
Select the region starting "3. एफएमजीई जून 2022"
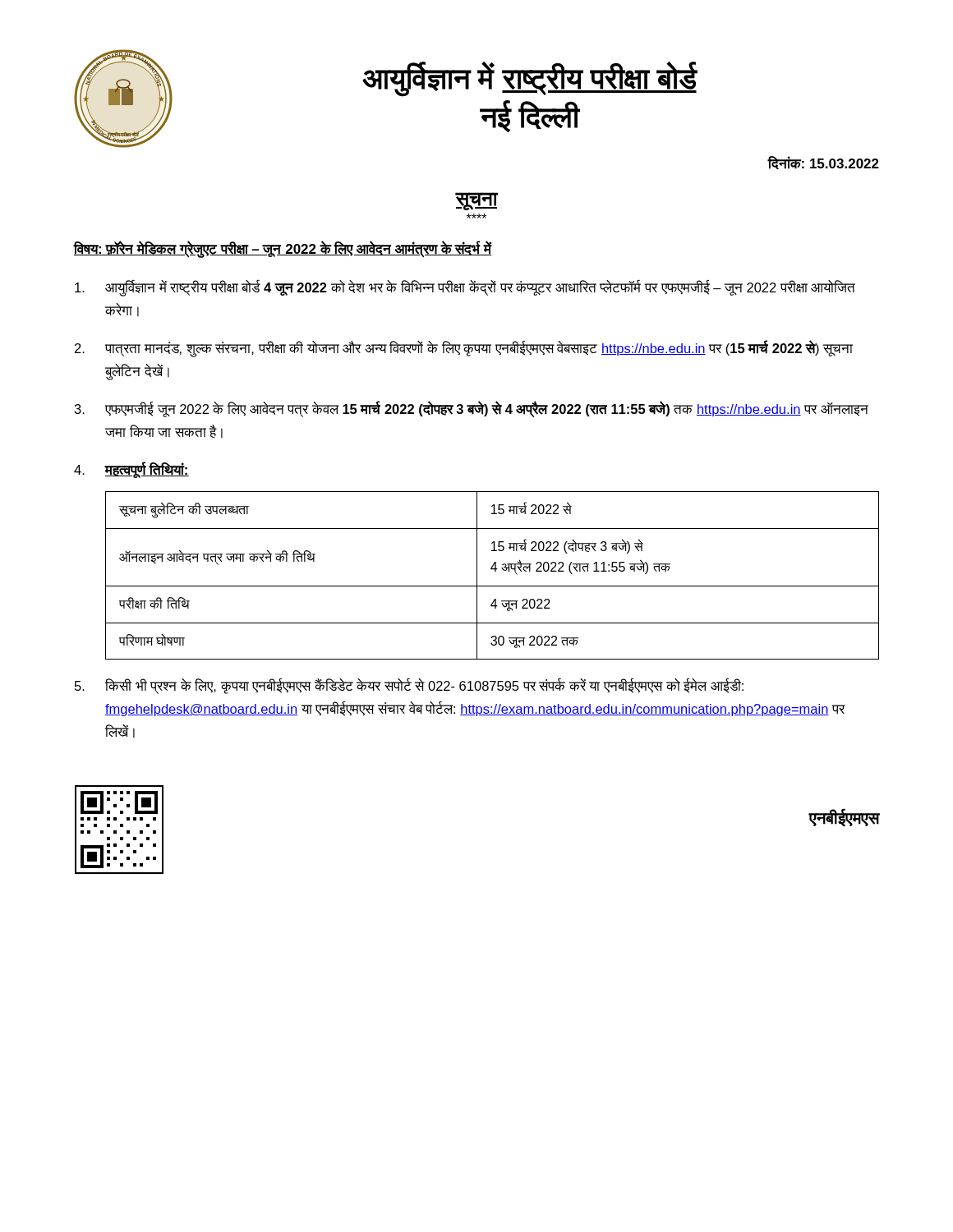(x=476, y=421)
